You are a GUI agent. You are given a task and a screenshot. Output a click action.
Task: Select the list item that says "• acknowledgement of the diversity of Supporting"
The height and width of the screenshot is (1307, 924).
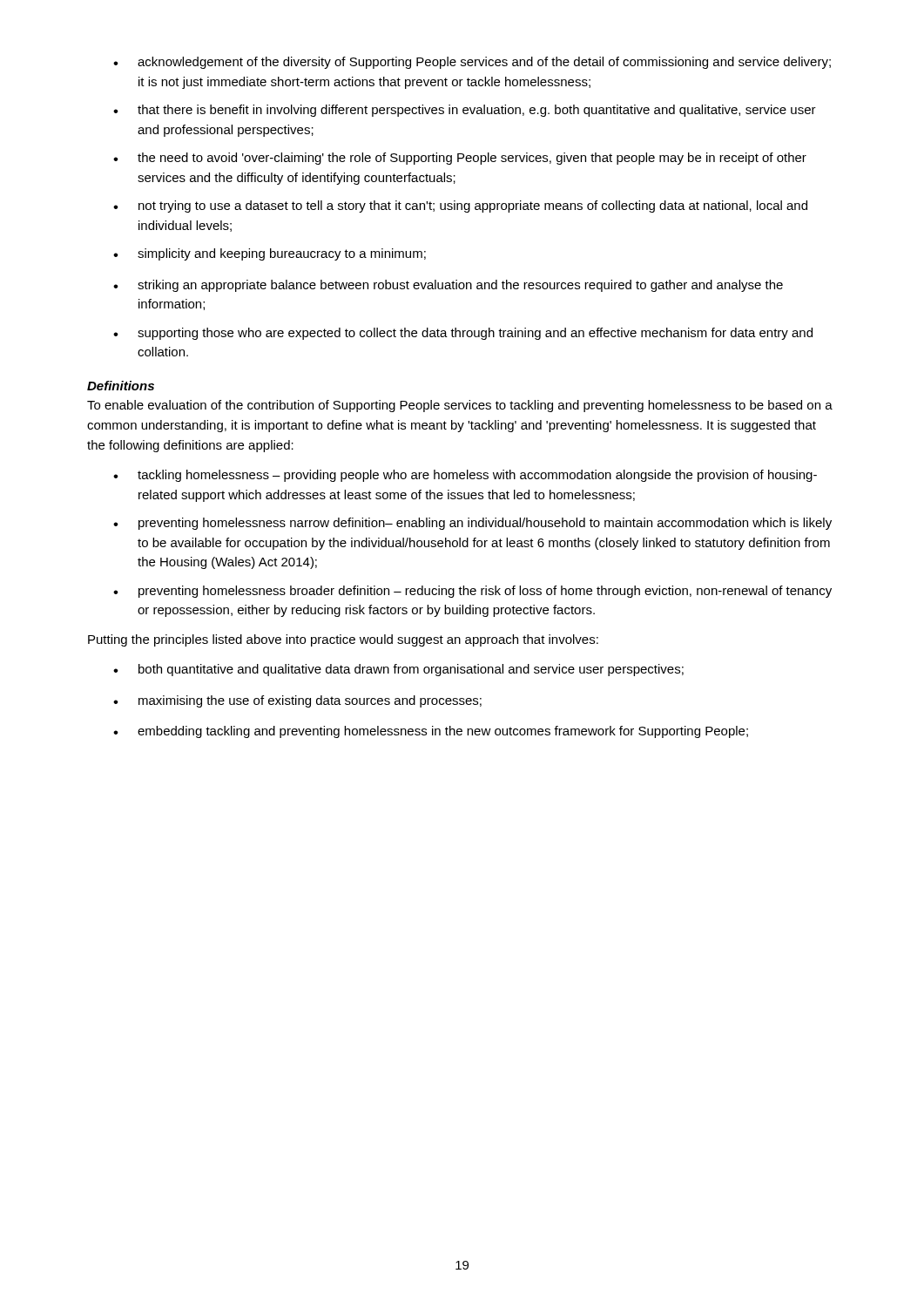(x=475, y=72)
